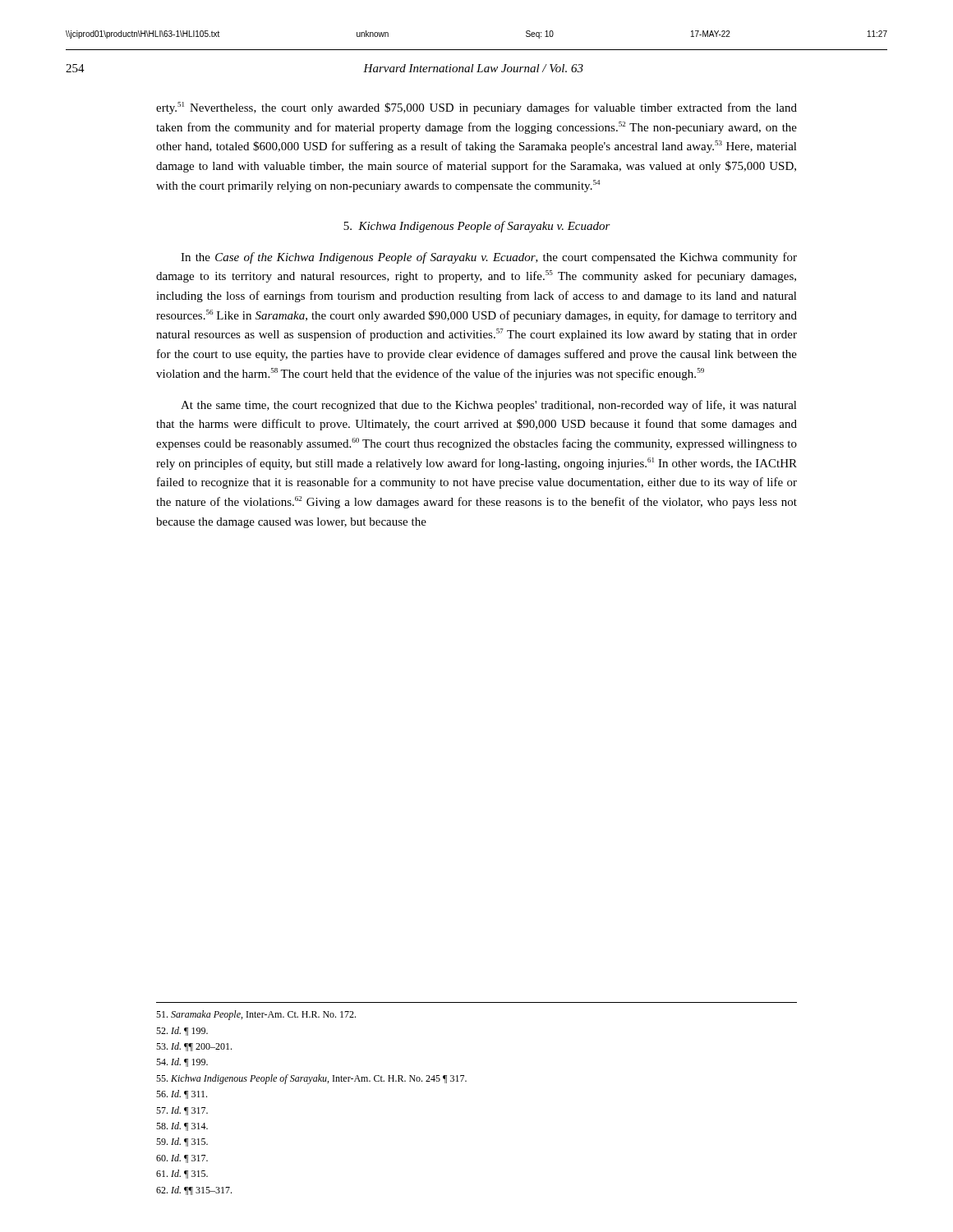Navigate to the element starting "In the Case of the Kichwa"
This screenshot has height=1232, width=953.
pyautogui.click(x=476, y=315)
